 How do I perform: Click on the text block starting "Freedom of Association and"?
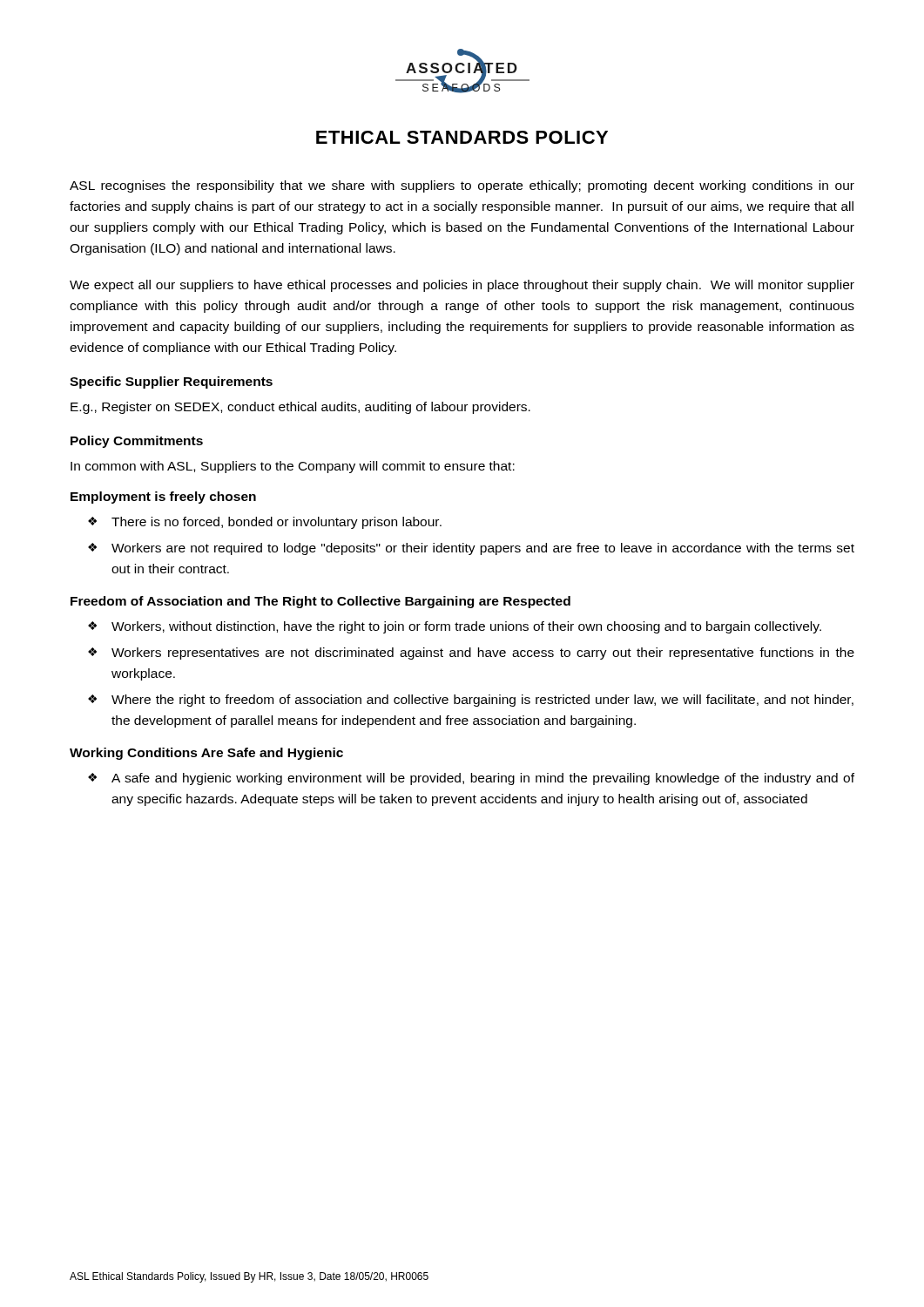point(320,601)
